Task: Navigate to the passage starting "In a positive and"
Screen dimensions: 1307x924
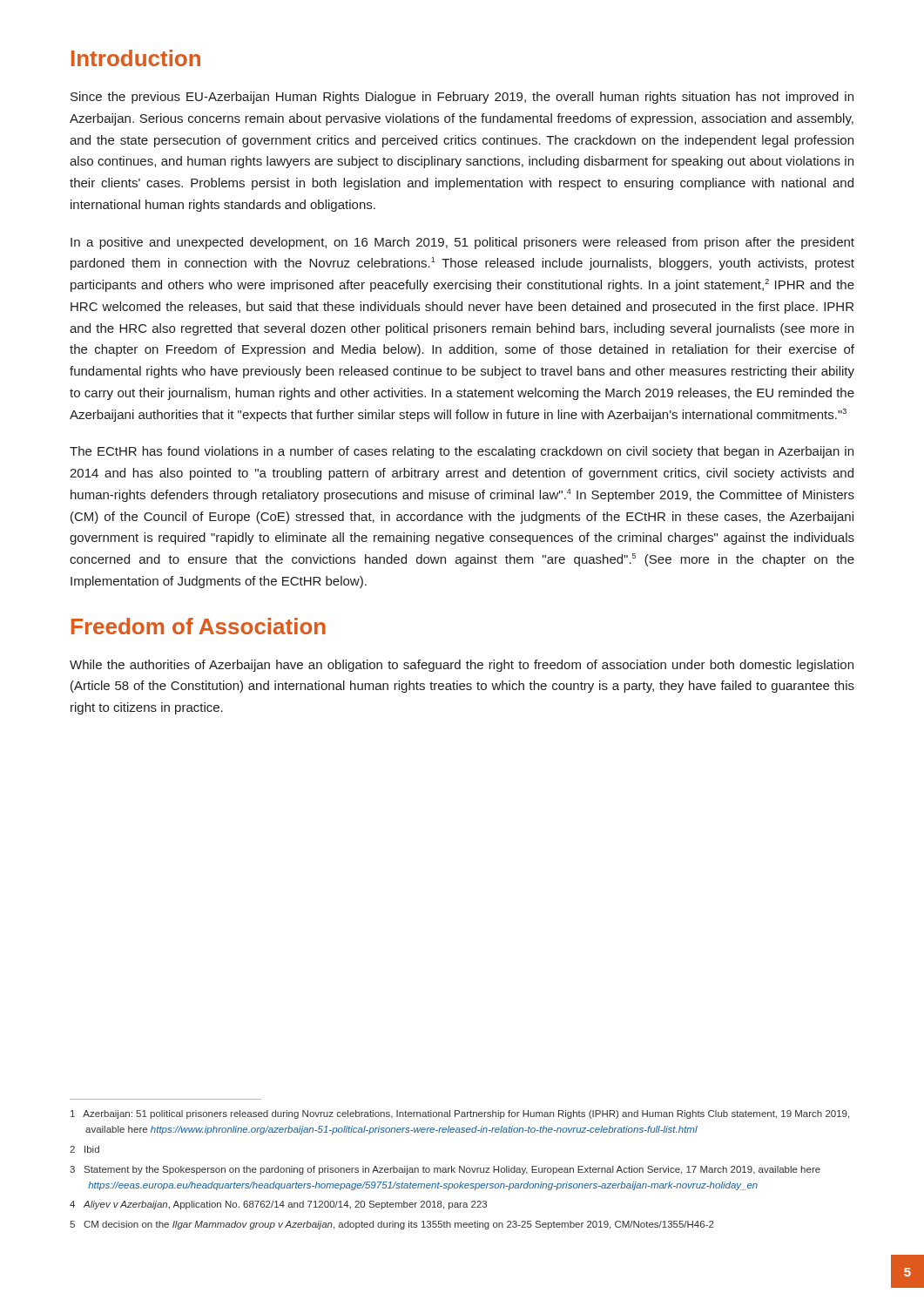Action: tap(462, 328)
